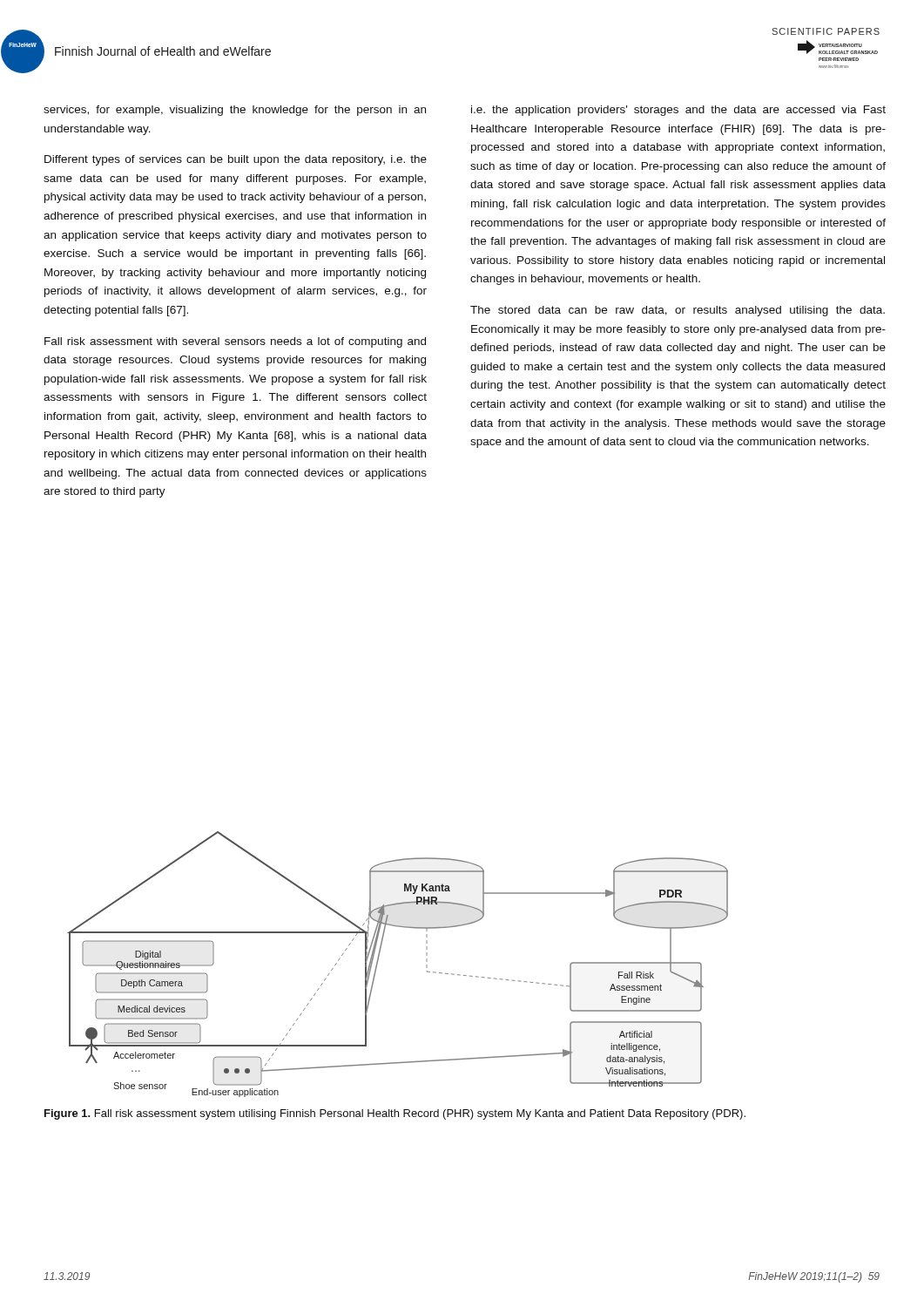Click on the region starting "services, for example, visualizing the knowledge for"
This screenshot has width=924, height=1307.
point(235,119)
